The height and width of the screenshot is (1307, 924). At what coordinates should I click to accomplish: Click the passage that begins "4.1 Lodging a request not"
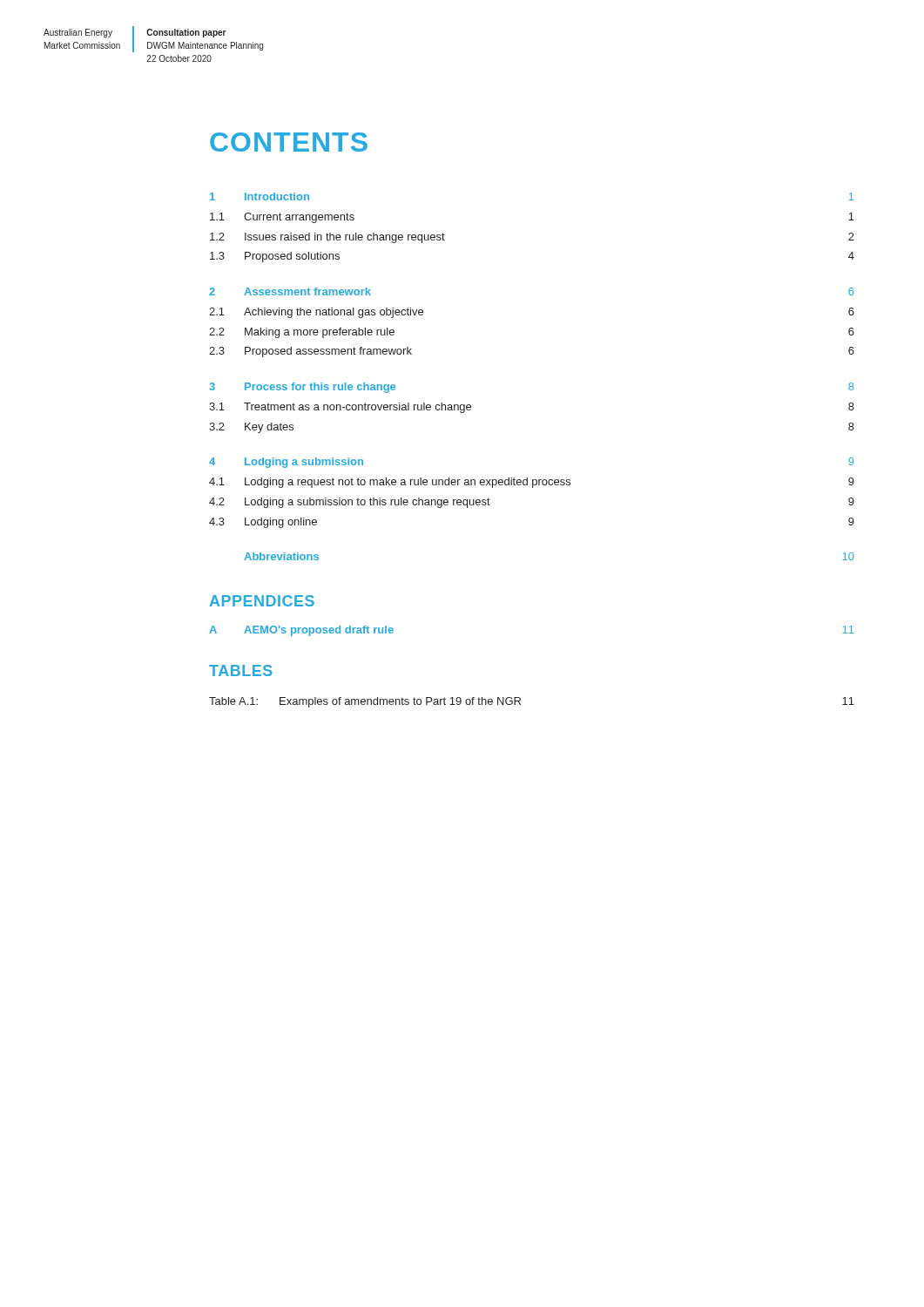[x=532, y=482]
